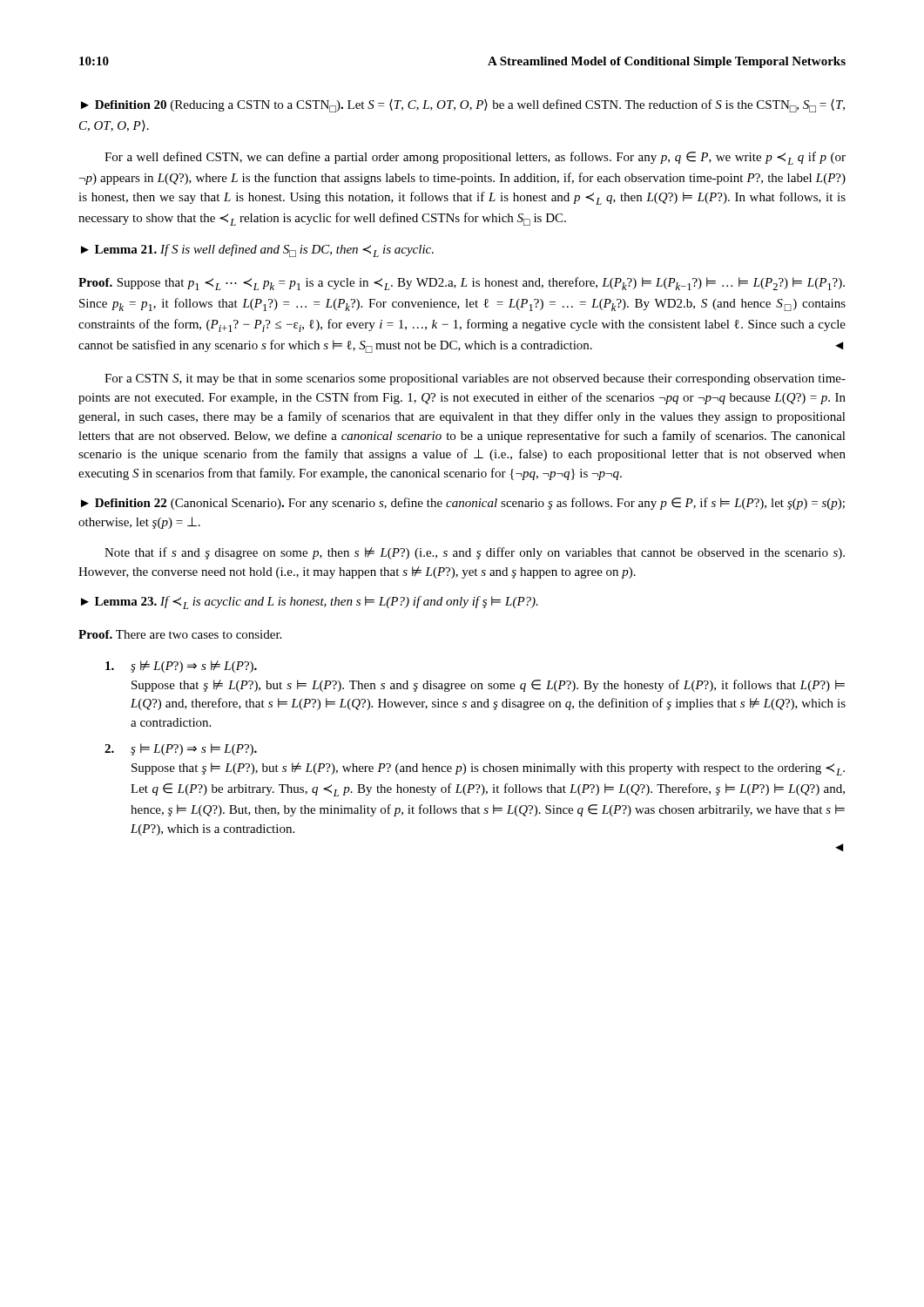Point to the block beginning "► Definition 22 (Canonical Scenario). For any"
The image size is (924, 1307).
(x=462, y=513)
